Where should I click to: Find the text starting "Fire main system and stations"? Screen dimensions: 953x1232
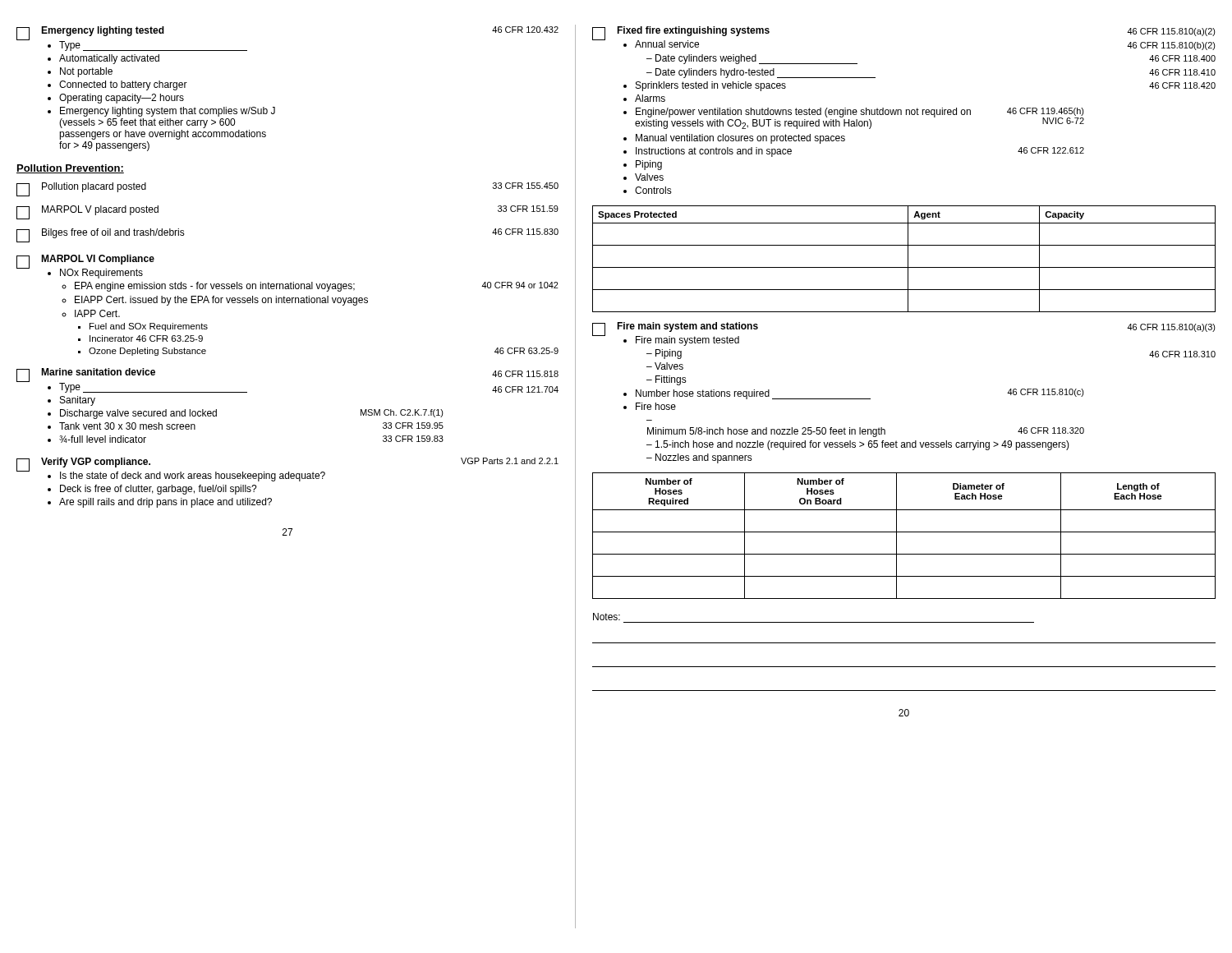click(x=671, y=331)
